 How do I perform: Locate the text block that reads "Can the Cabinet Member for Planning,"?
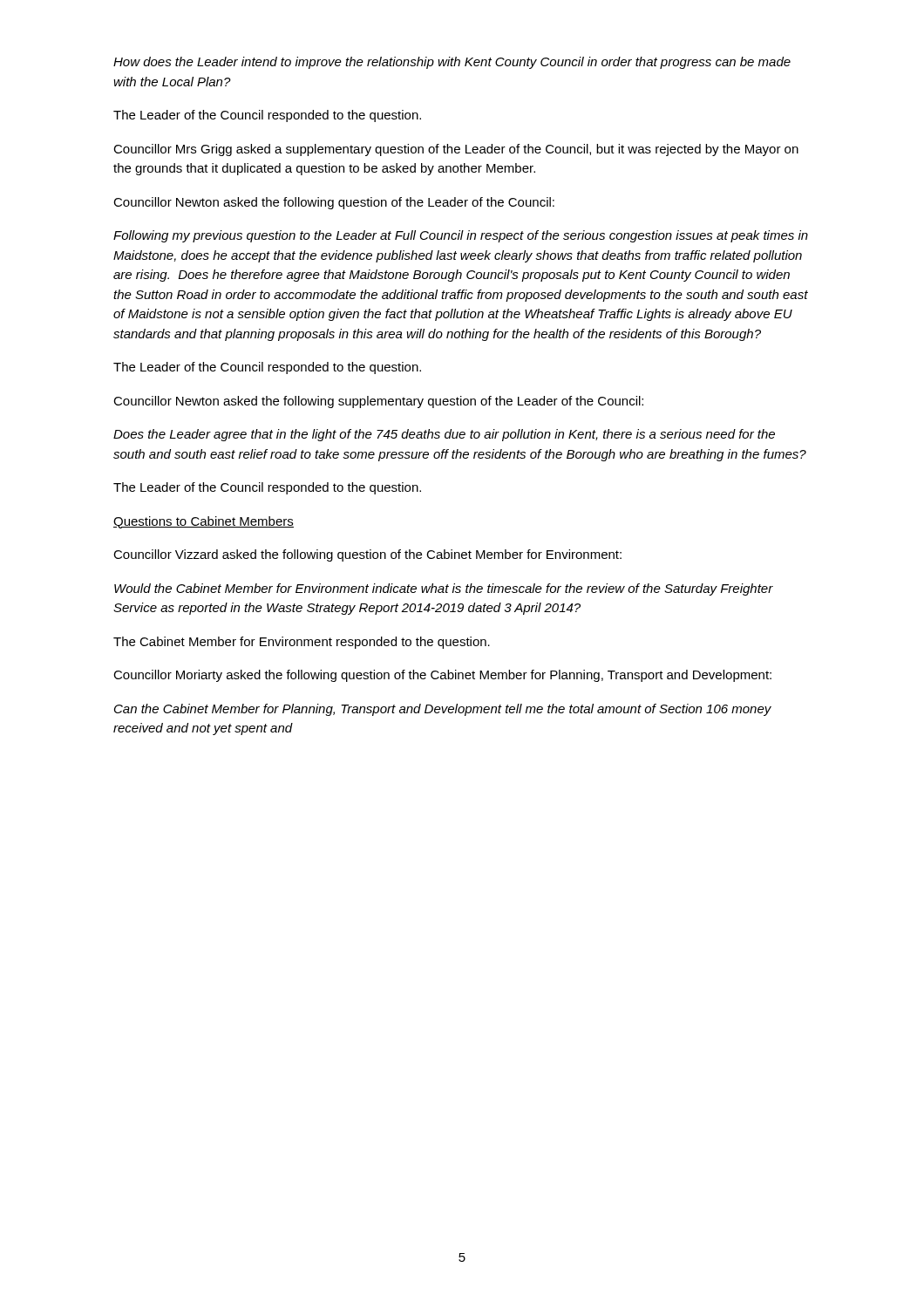click(442, 718)
